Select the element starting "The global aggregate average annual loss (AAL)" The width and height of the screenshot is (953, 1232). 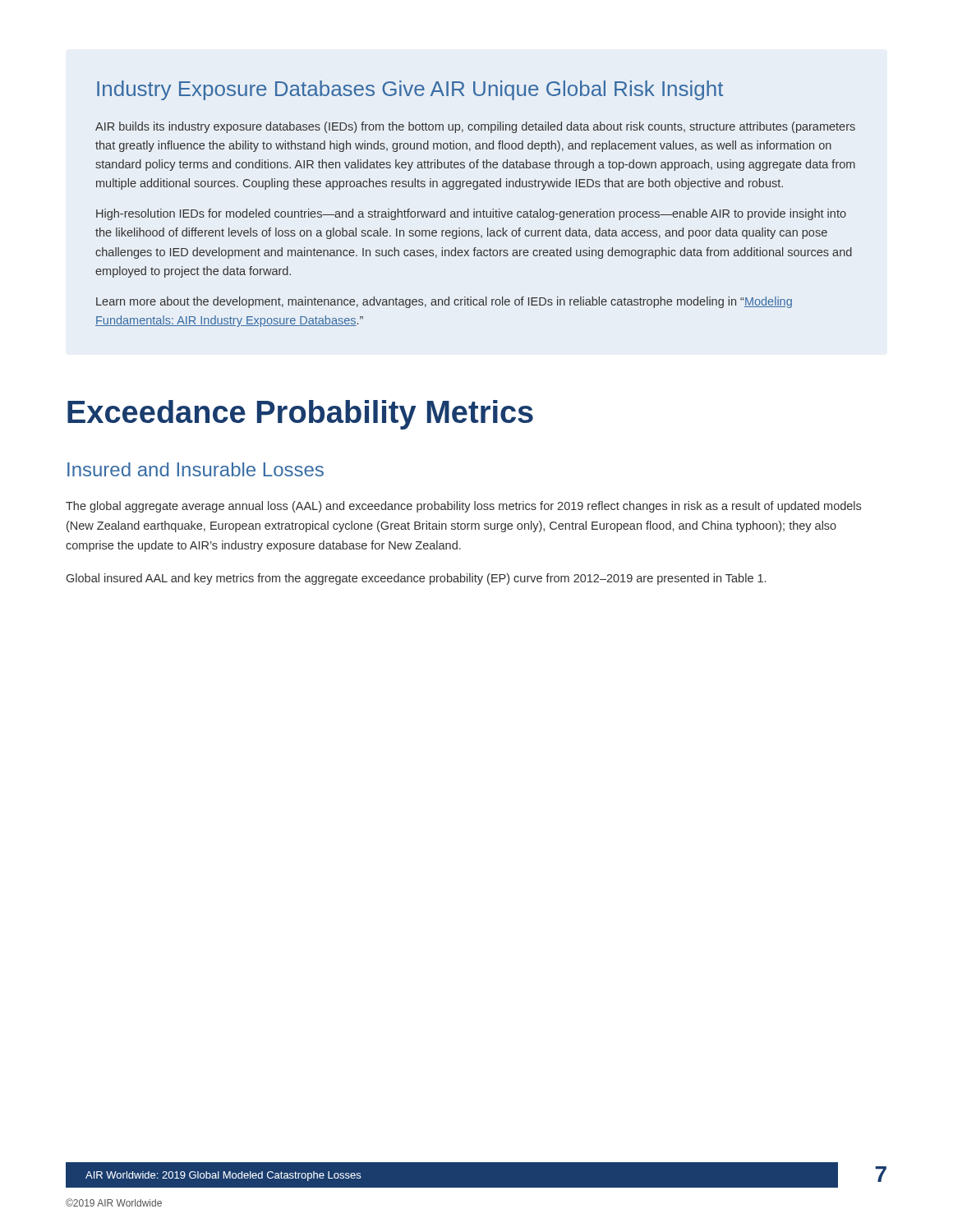(464, 526)
